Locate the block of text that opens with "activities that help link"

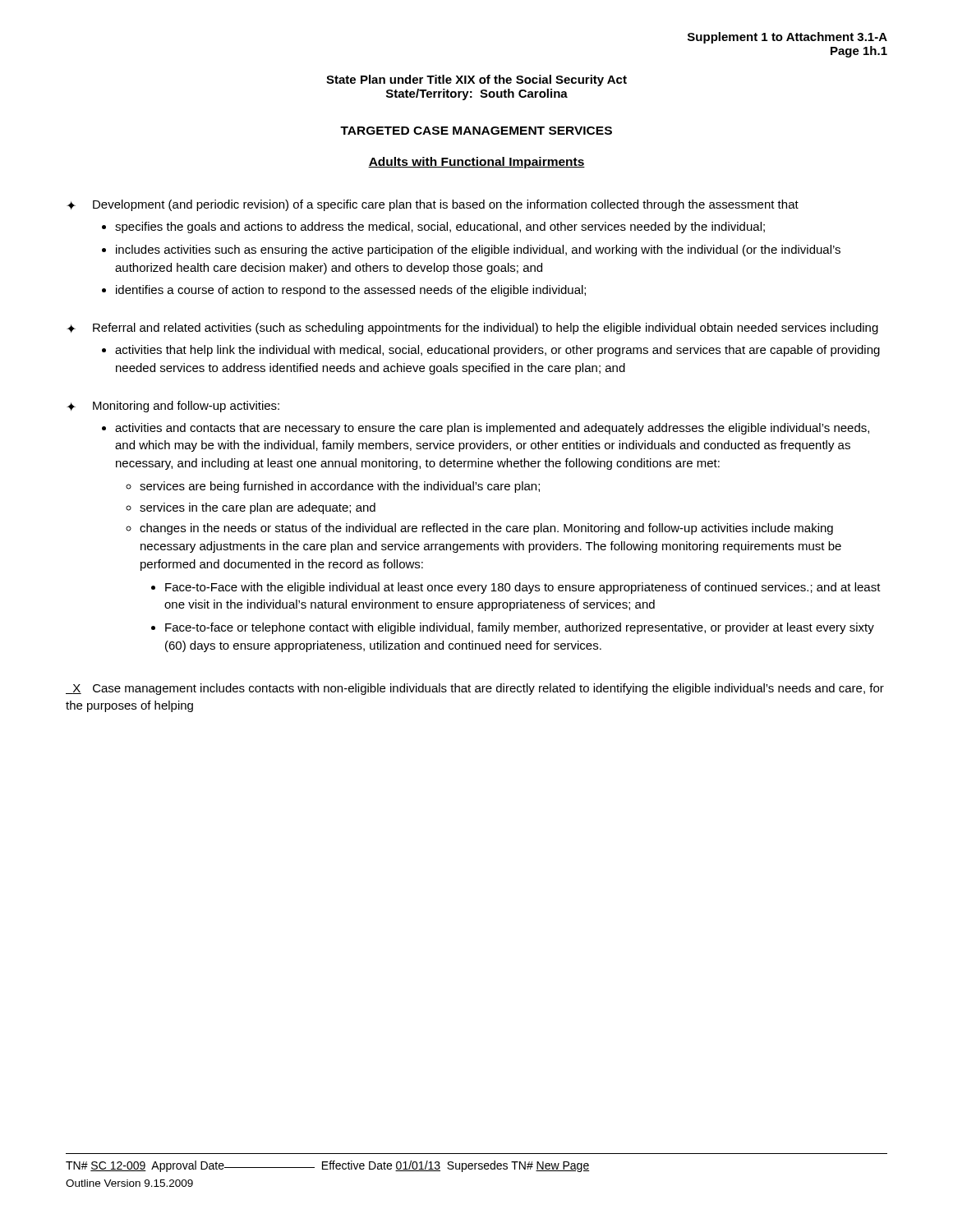click(x=498, y=358)
